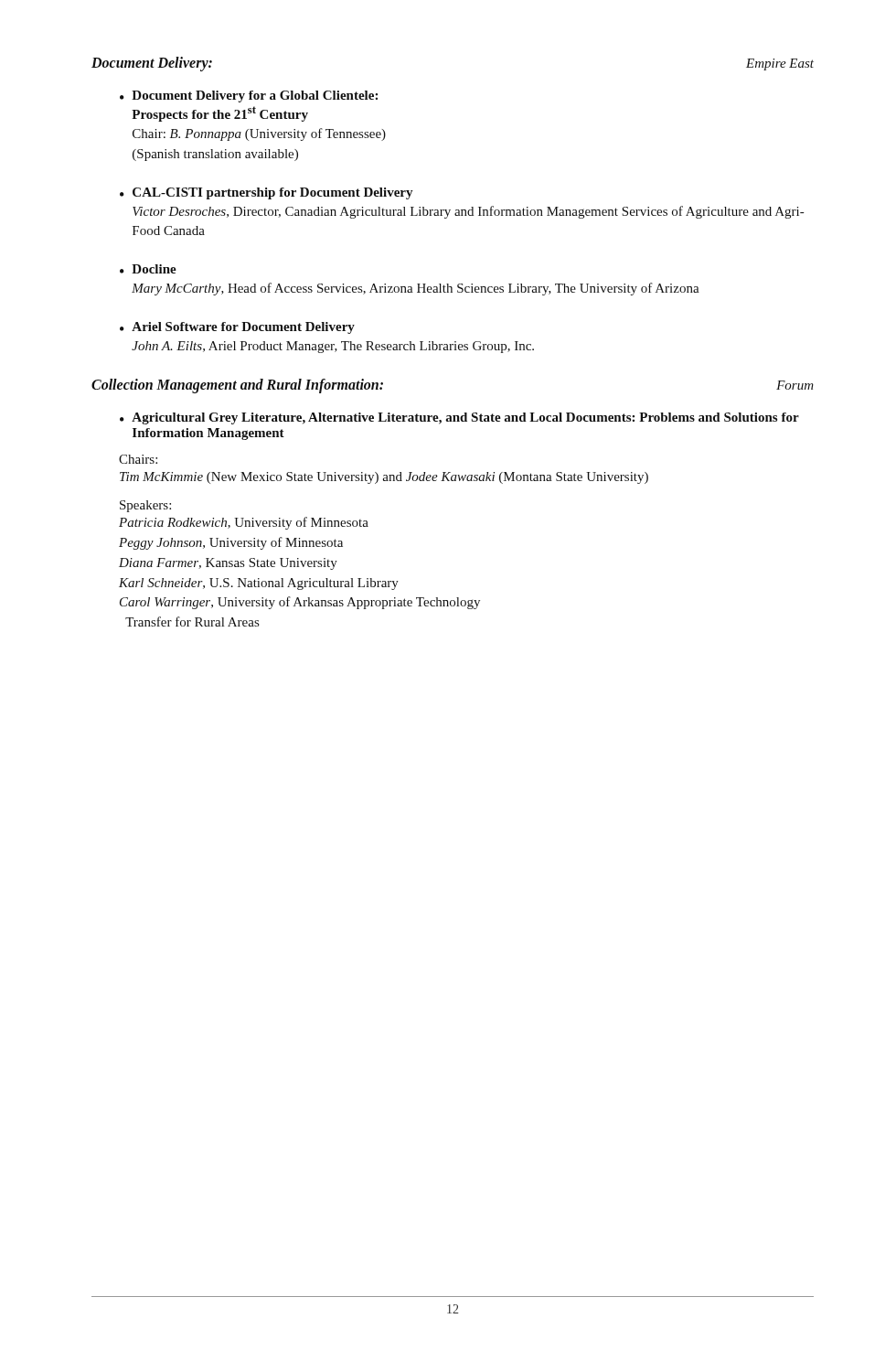The image size is (896, 1372).
Task: Navigate to the element starting "Speakers: Patricia Rodkewich, University of"
Action: (145, 506)
